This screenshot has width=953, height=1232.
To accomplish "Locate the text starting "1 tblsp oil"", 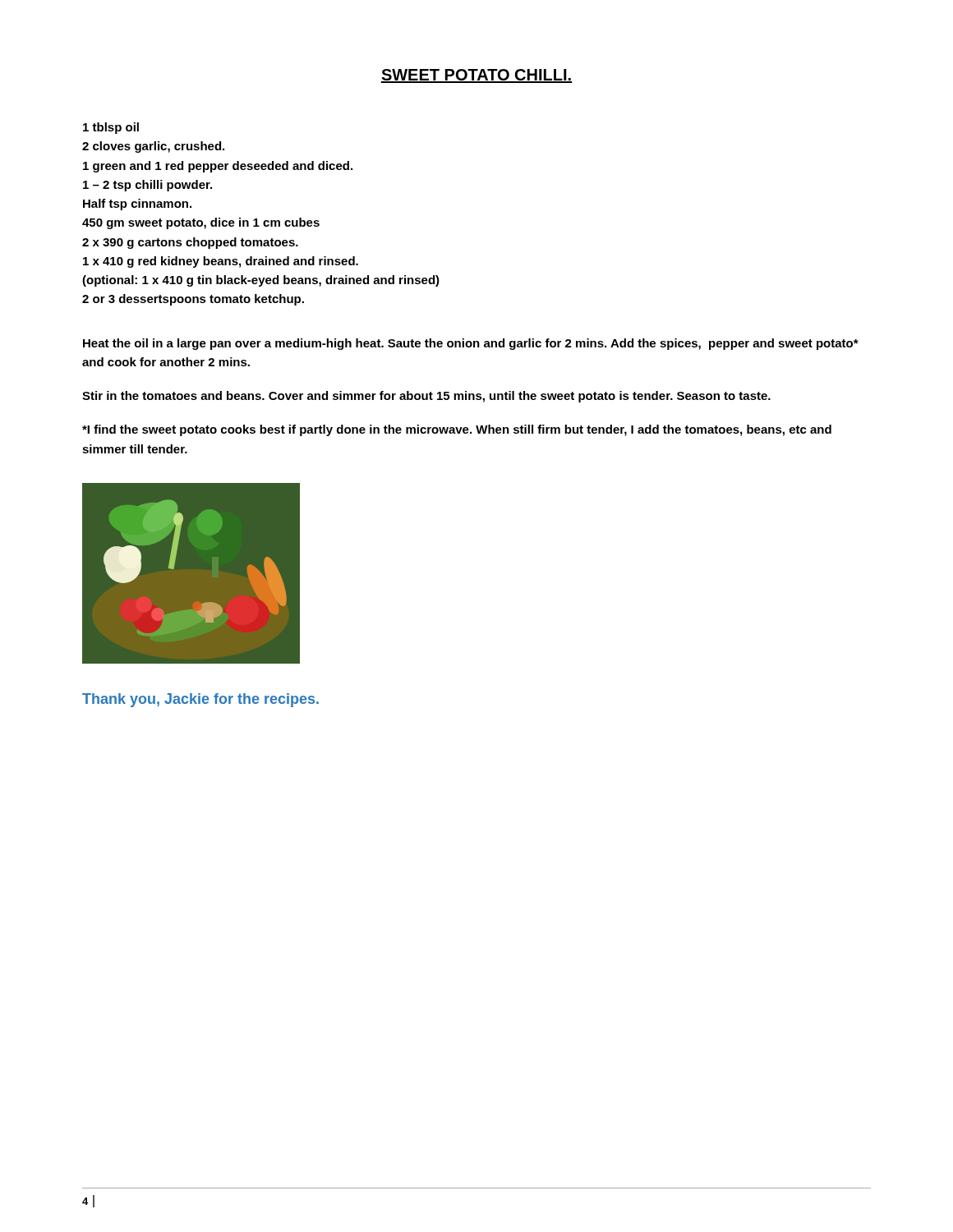I will [x=111, y=127].
